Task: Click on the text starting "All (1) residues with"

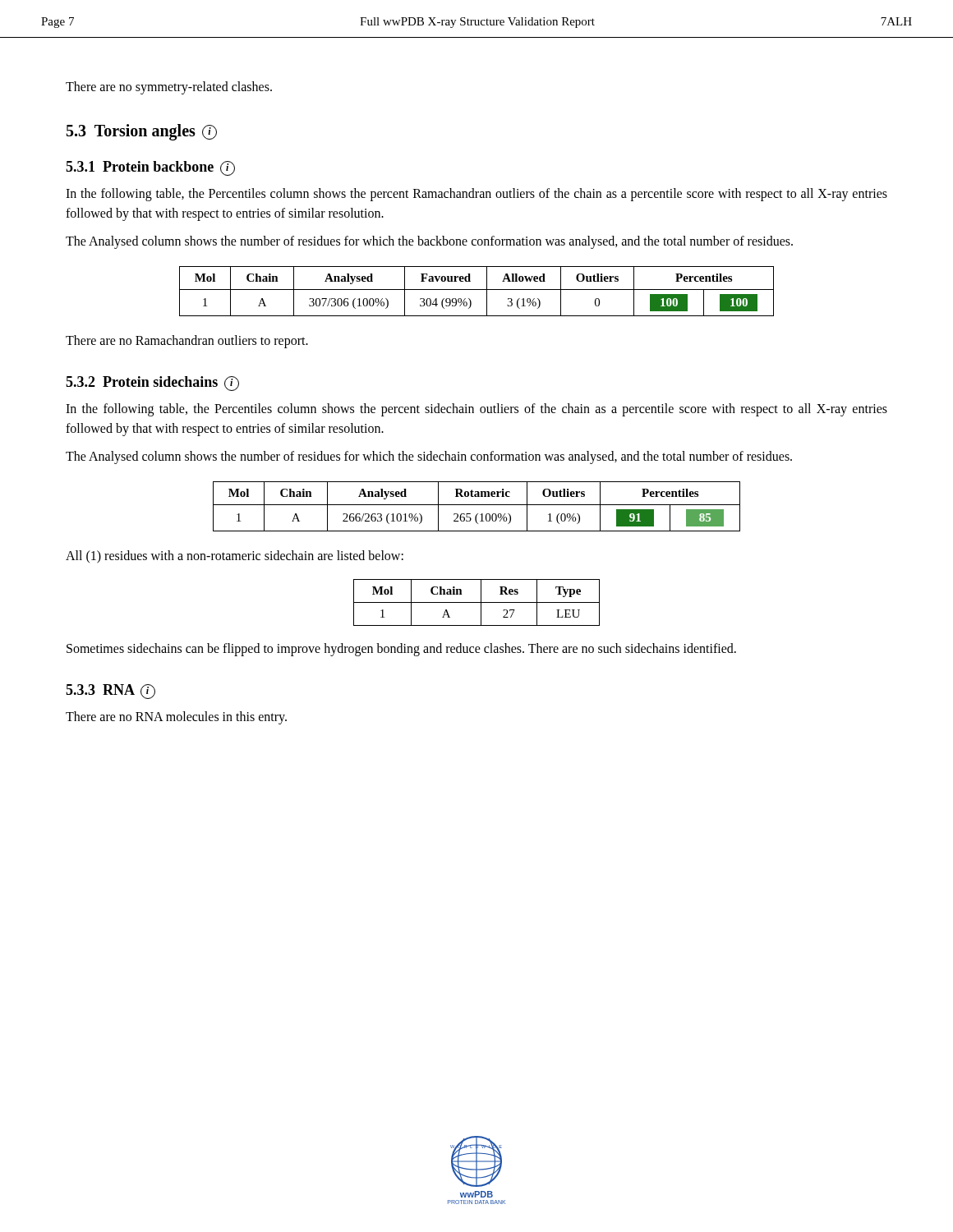Action: (x=235, y=557)
